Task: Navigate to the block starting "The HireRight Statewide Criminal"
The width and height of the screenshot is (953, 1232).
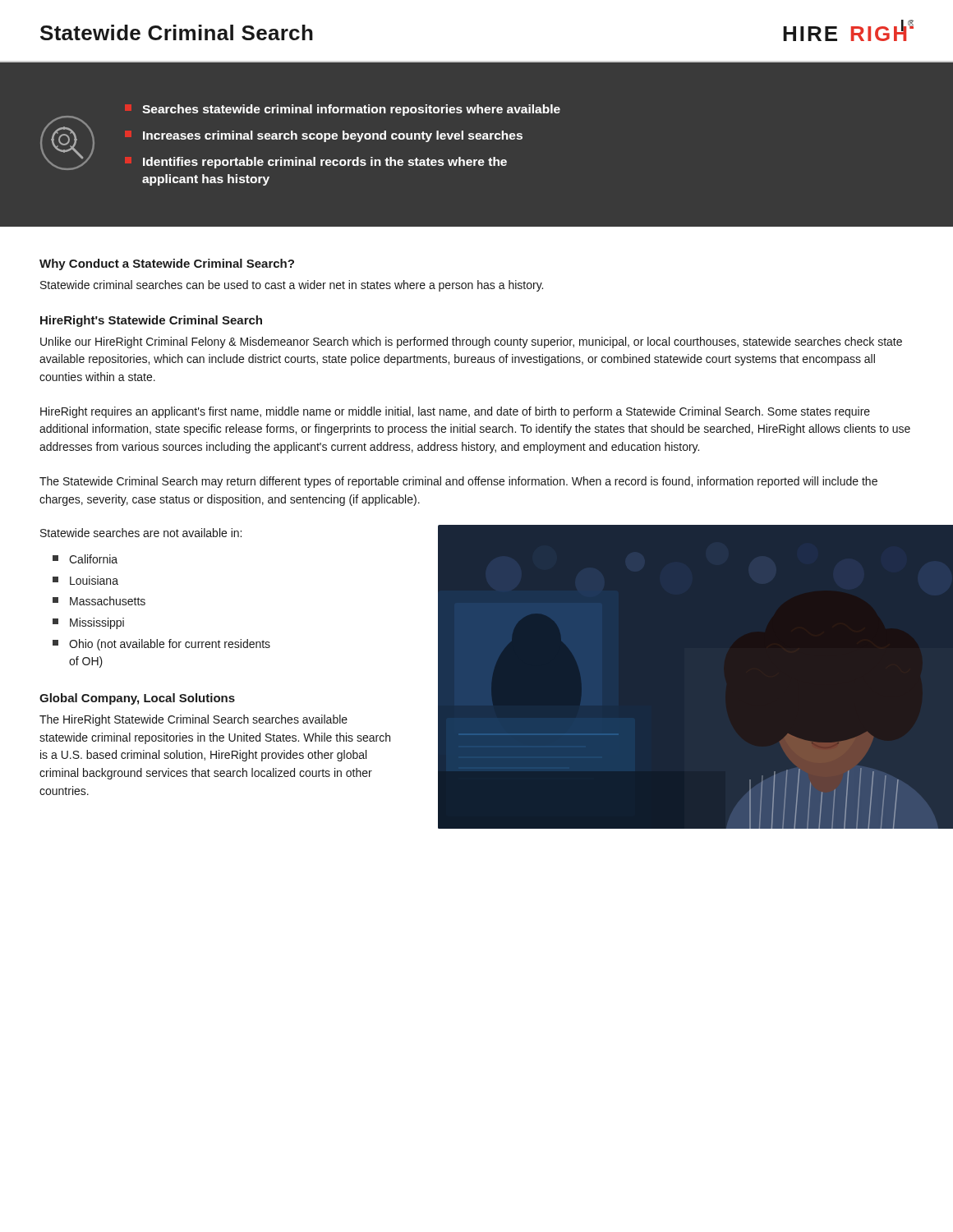Action: (215, 755)
